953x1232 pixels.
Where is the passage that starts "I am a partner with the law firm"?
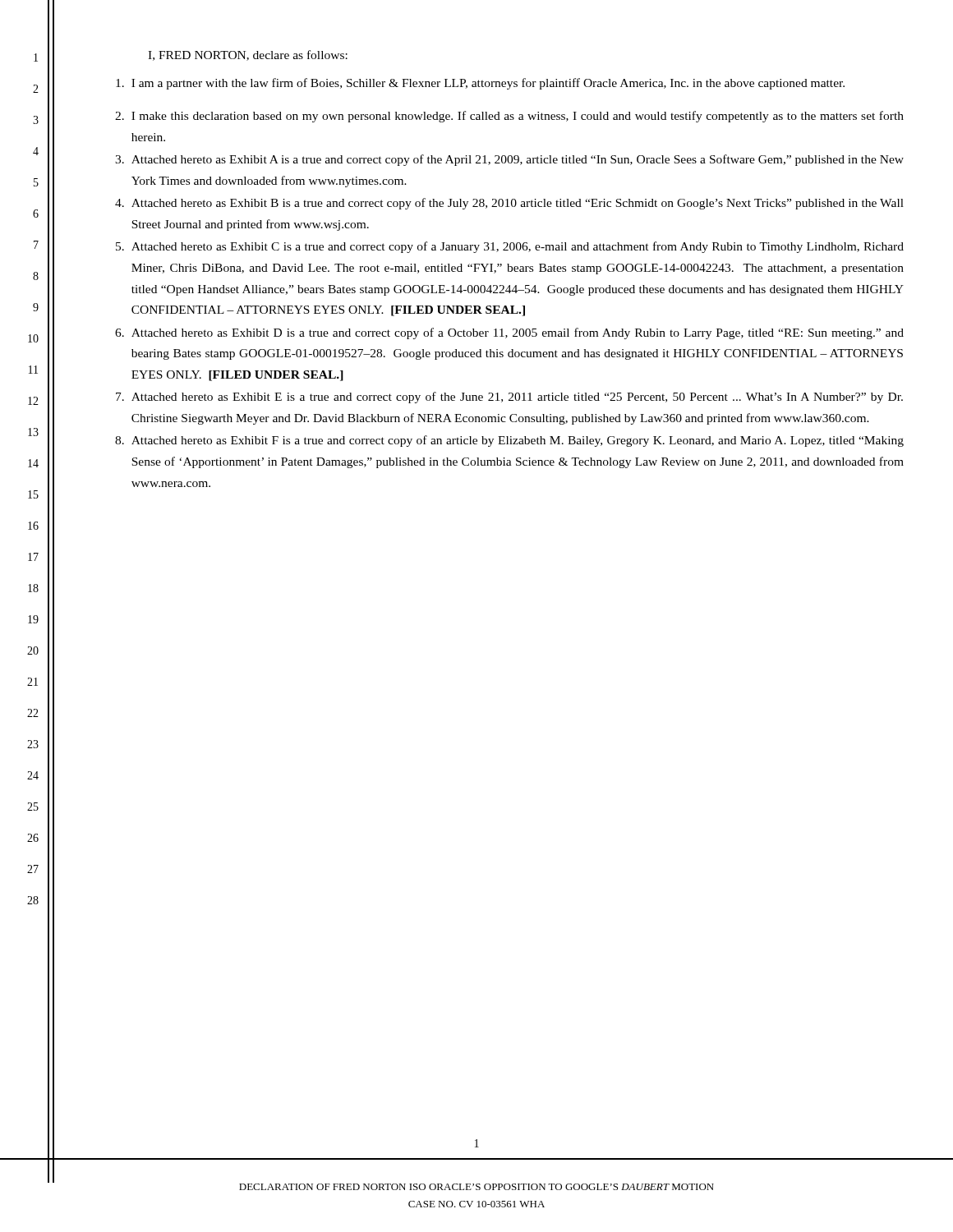(485, 87)
